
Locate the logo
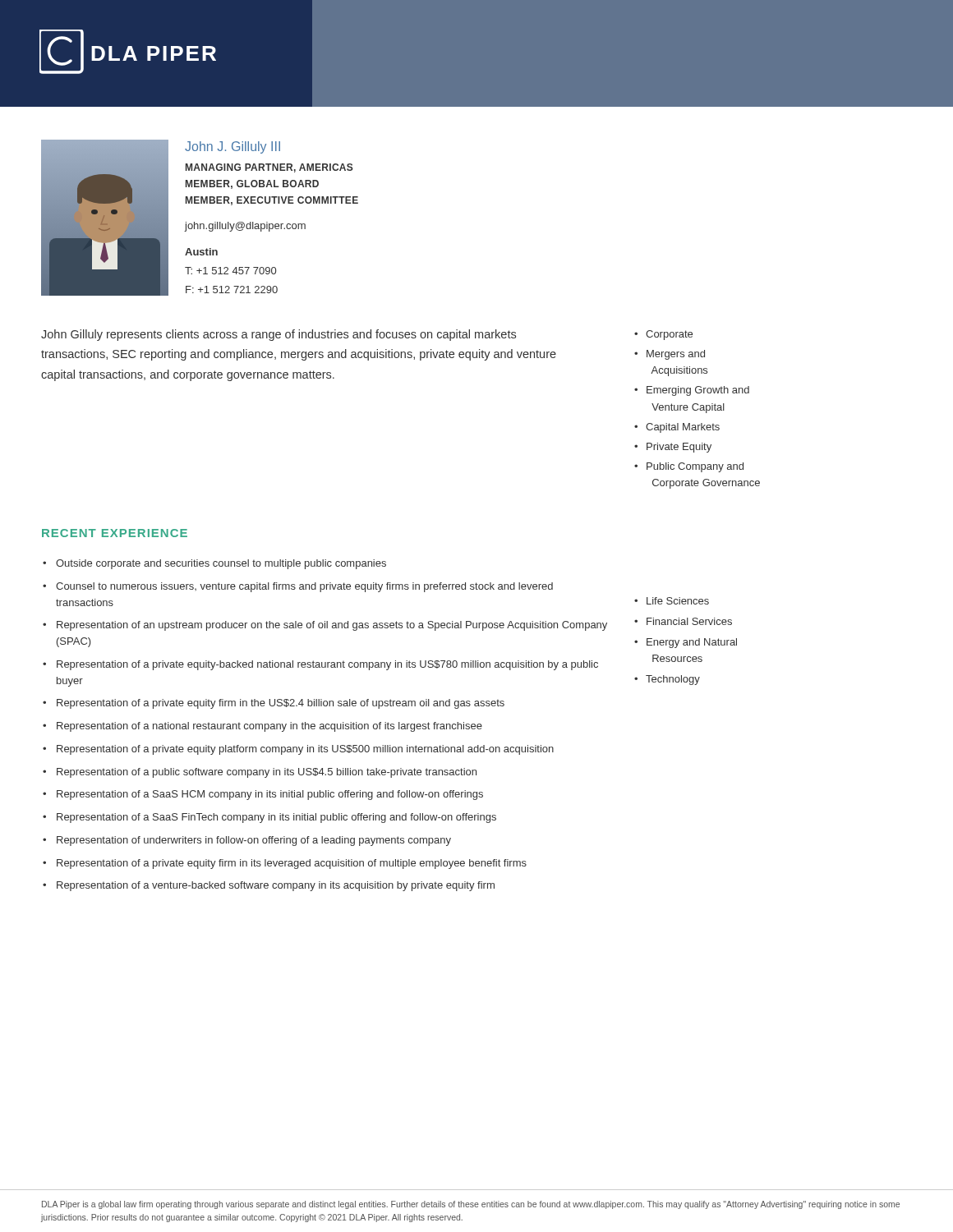pos(156,53)
